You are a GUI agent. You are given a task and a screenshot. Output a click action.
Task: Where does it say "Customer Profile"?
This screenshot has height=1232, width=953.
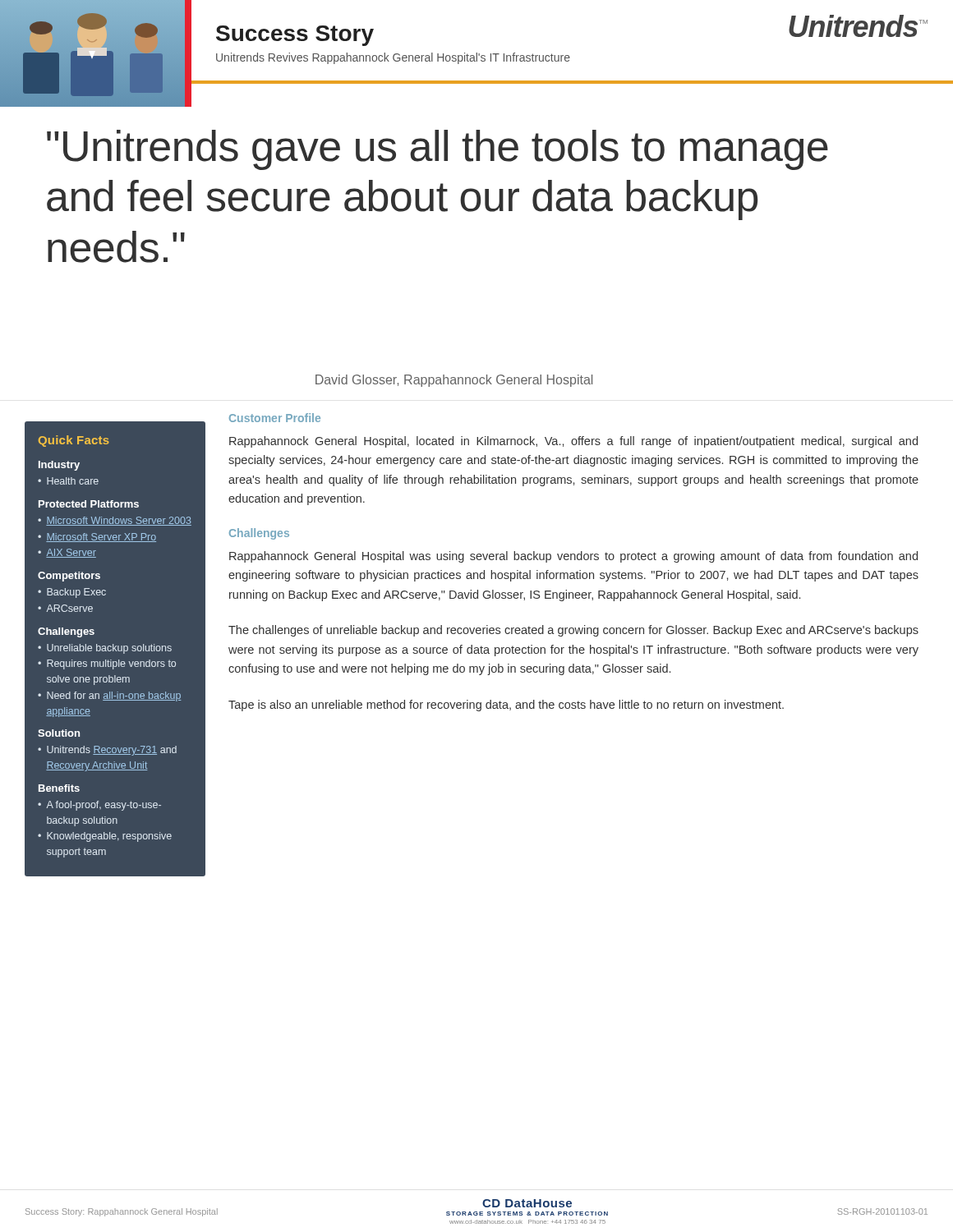point(275,418)
